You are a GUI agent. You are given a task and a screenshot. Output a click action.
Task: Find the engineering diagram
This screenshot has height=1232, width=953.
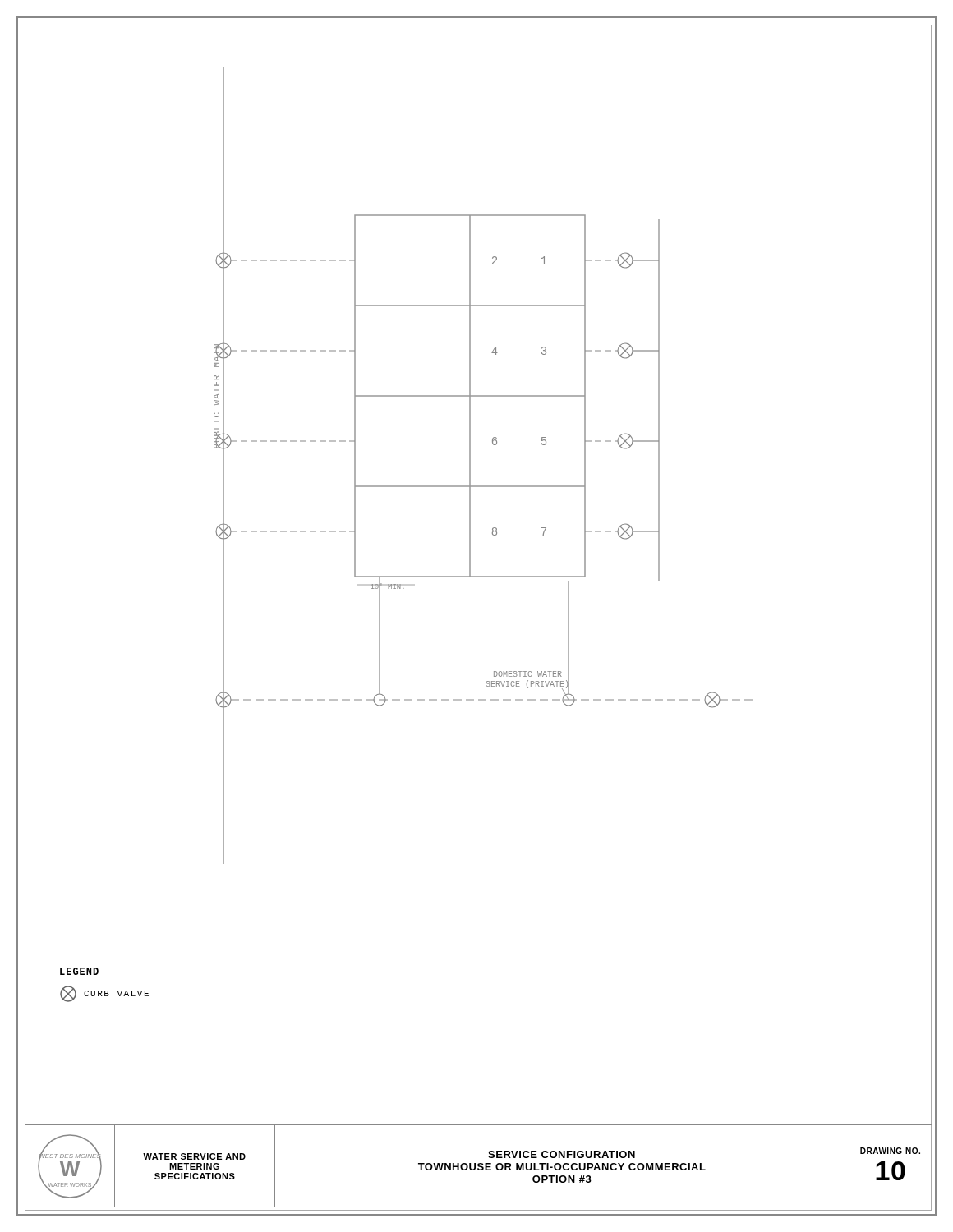(490, 573)
